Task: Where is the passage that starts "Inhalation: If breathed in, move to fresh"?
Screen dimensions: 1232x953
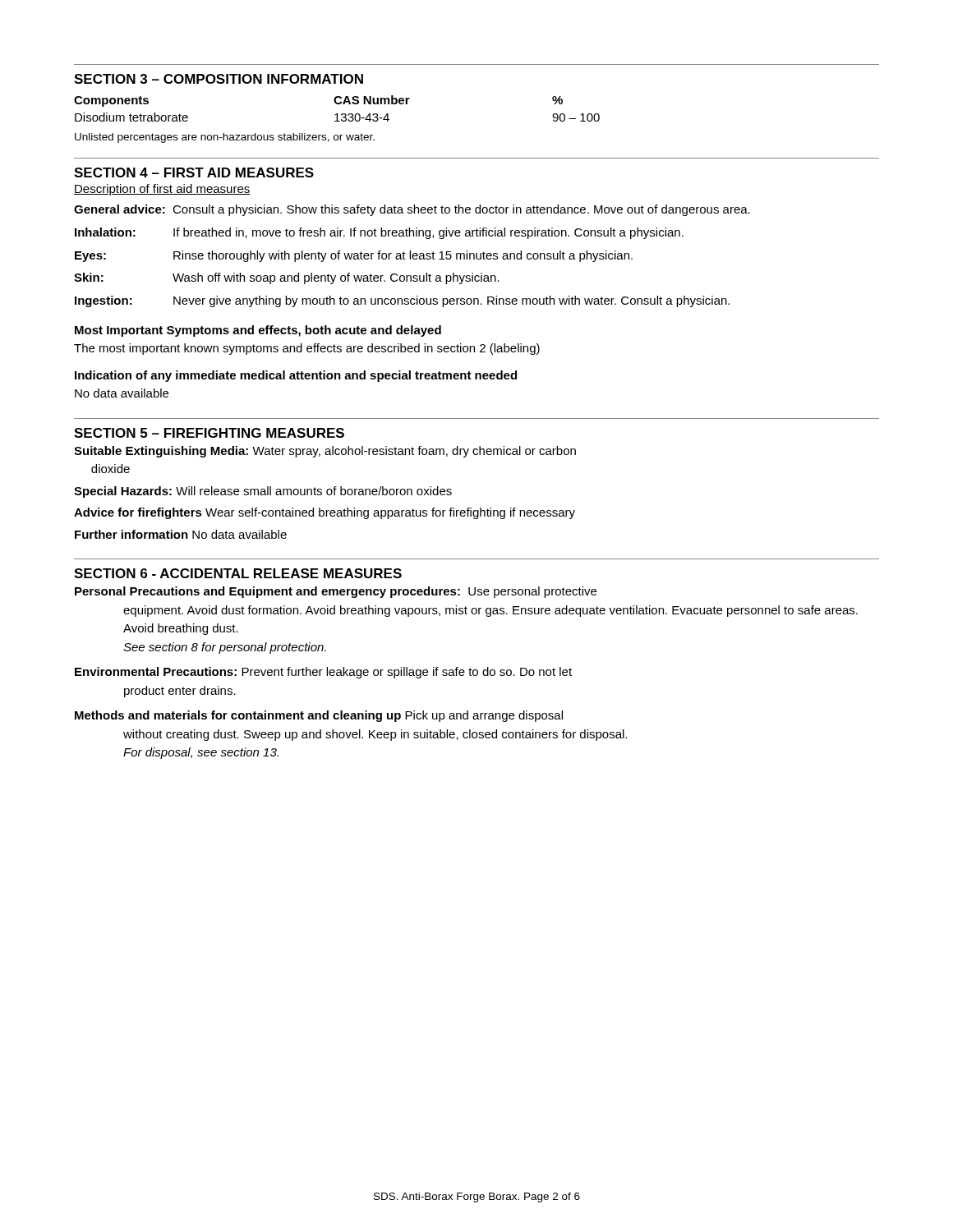Action: tap(476, 232)
